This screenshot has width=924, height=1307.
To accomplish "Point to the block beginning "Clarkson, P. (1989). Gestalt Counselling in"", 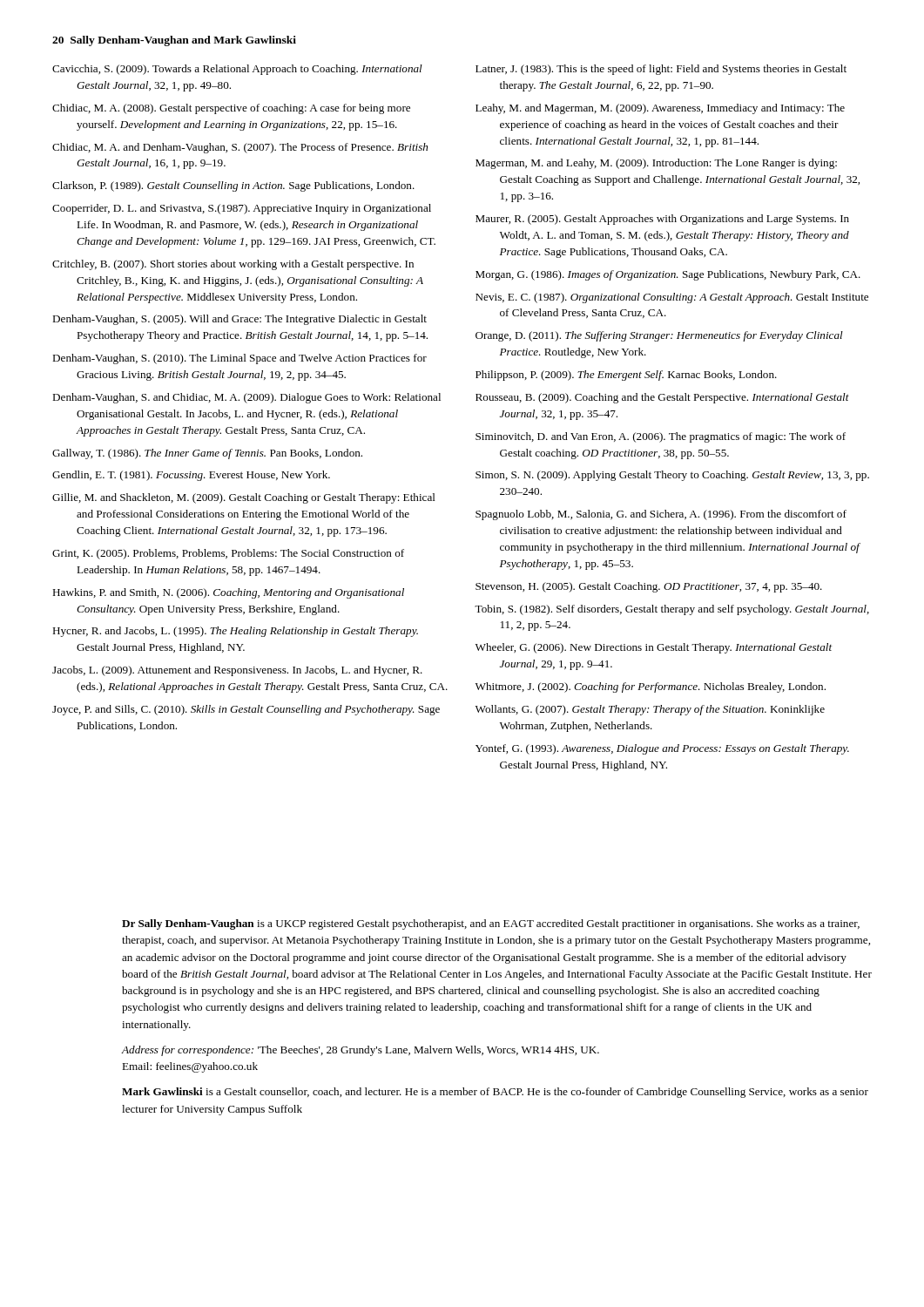I will (234, 185).
